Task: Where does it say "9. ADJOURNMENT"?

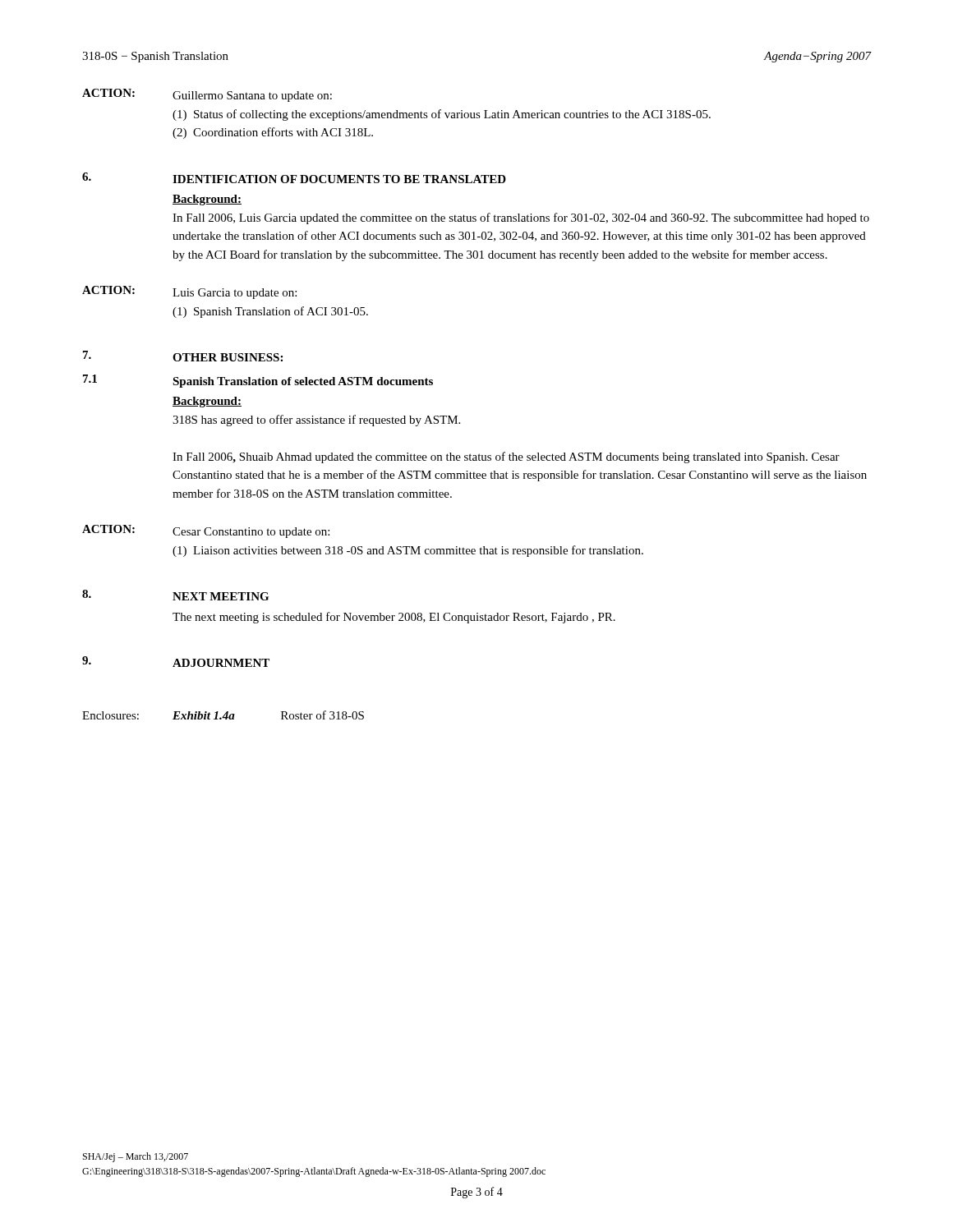Action: tap(176, 662)
